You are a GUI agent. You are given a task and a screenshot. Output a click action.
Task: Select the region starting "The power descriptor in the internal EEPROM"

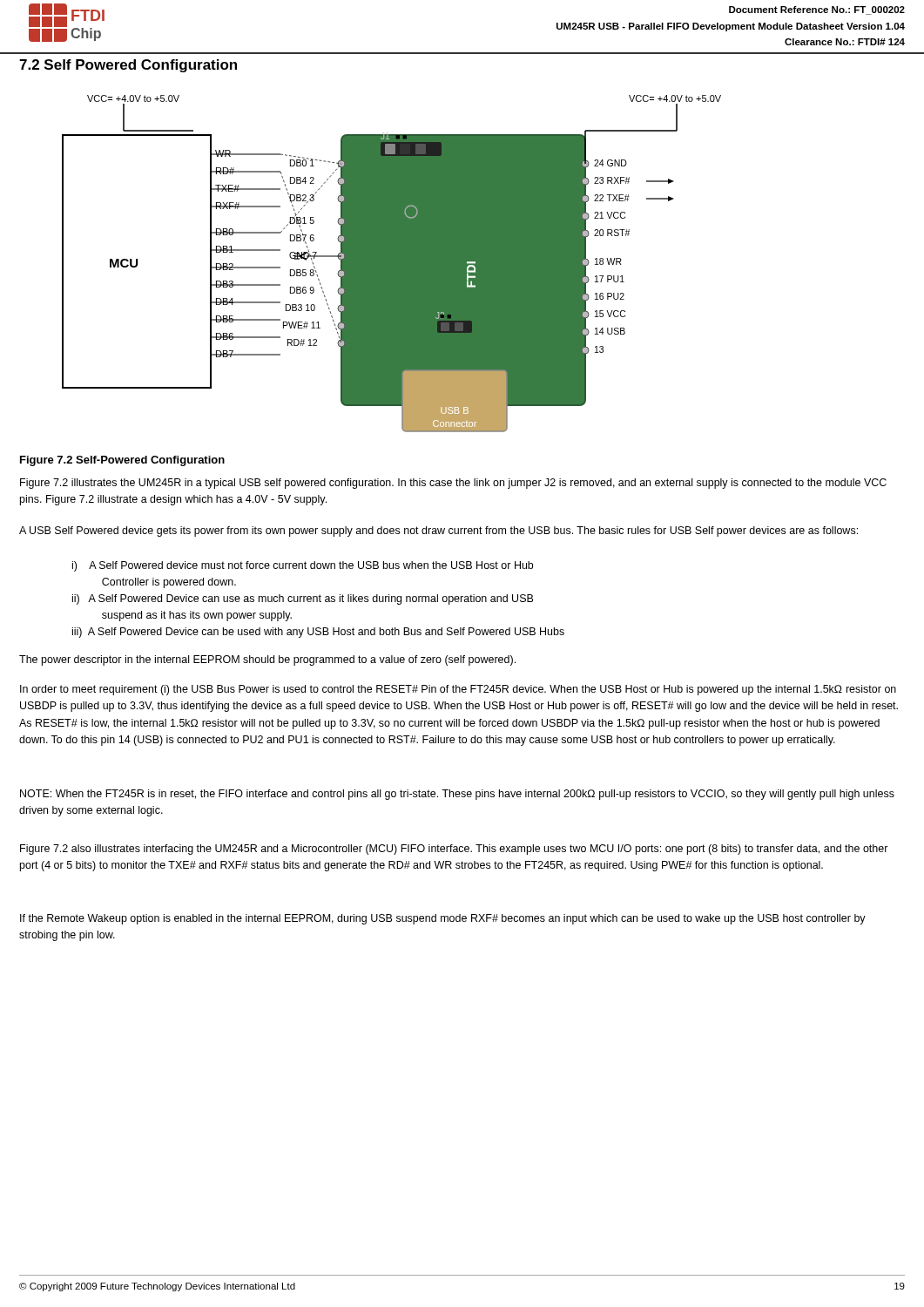[x=268, y=660]
